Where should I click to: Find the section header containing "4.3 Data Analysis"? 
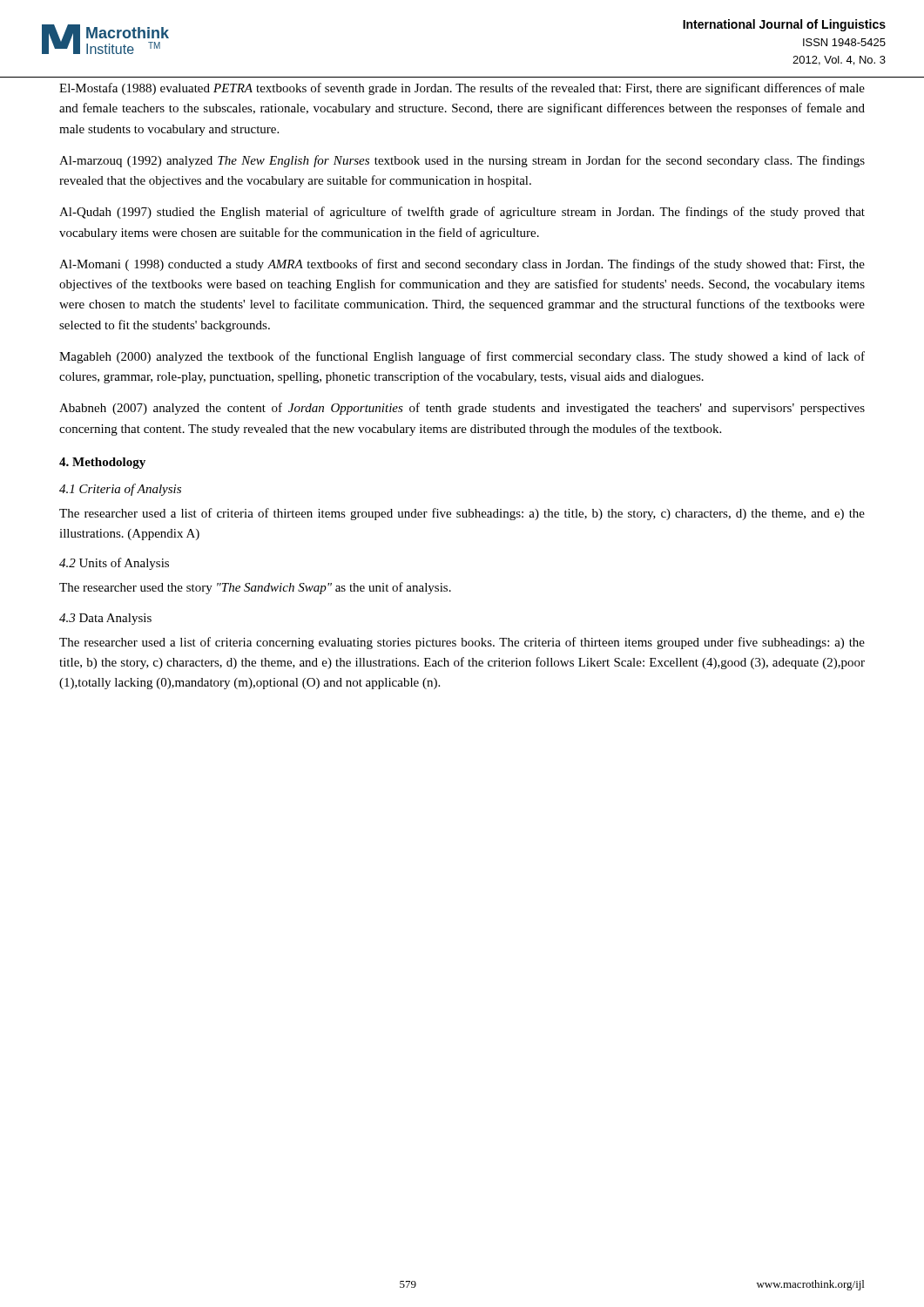[105, 617]
